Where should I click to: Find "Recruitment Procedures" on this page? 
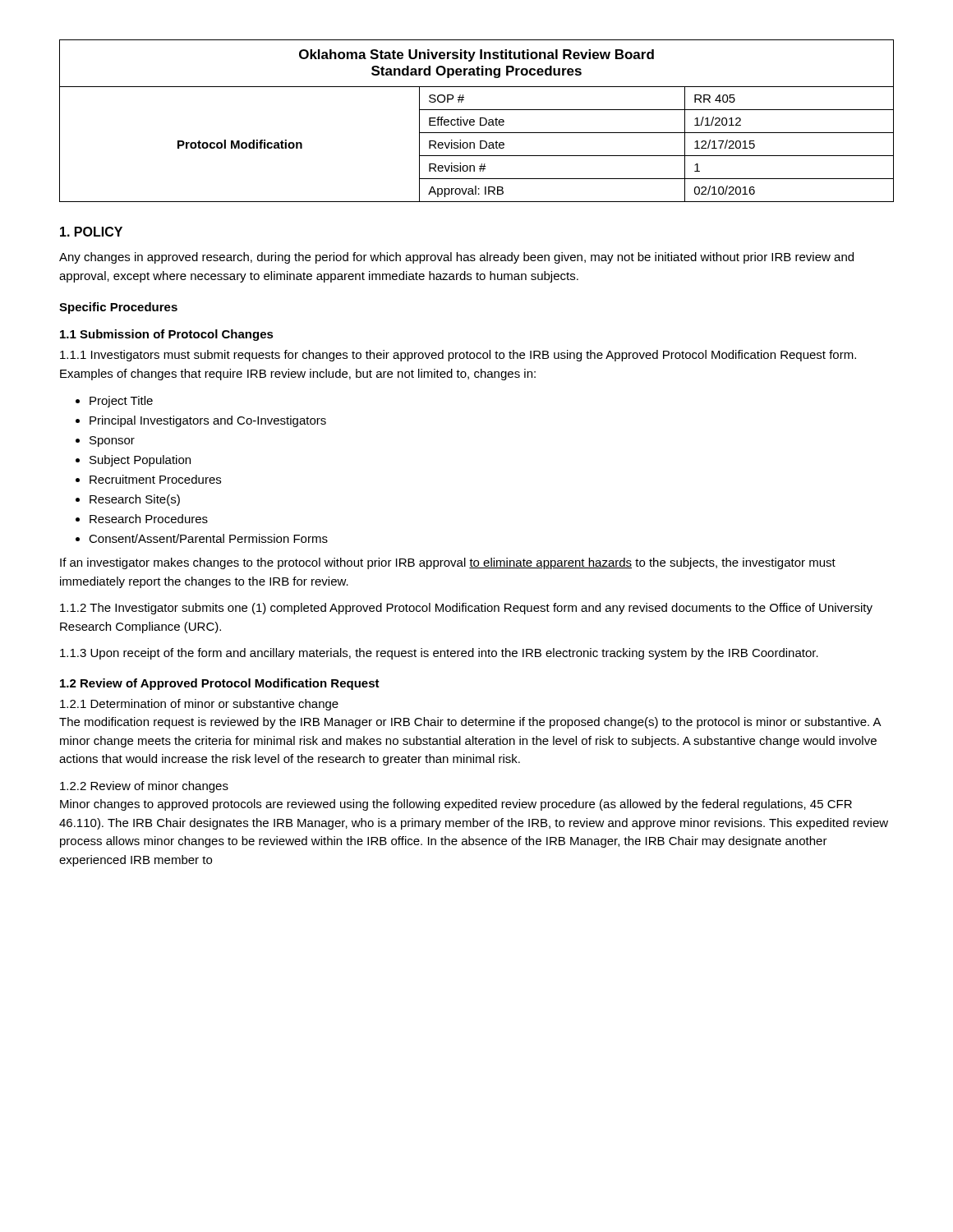click(x=155, y=479)
